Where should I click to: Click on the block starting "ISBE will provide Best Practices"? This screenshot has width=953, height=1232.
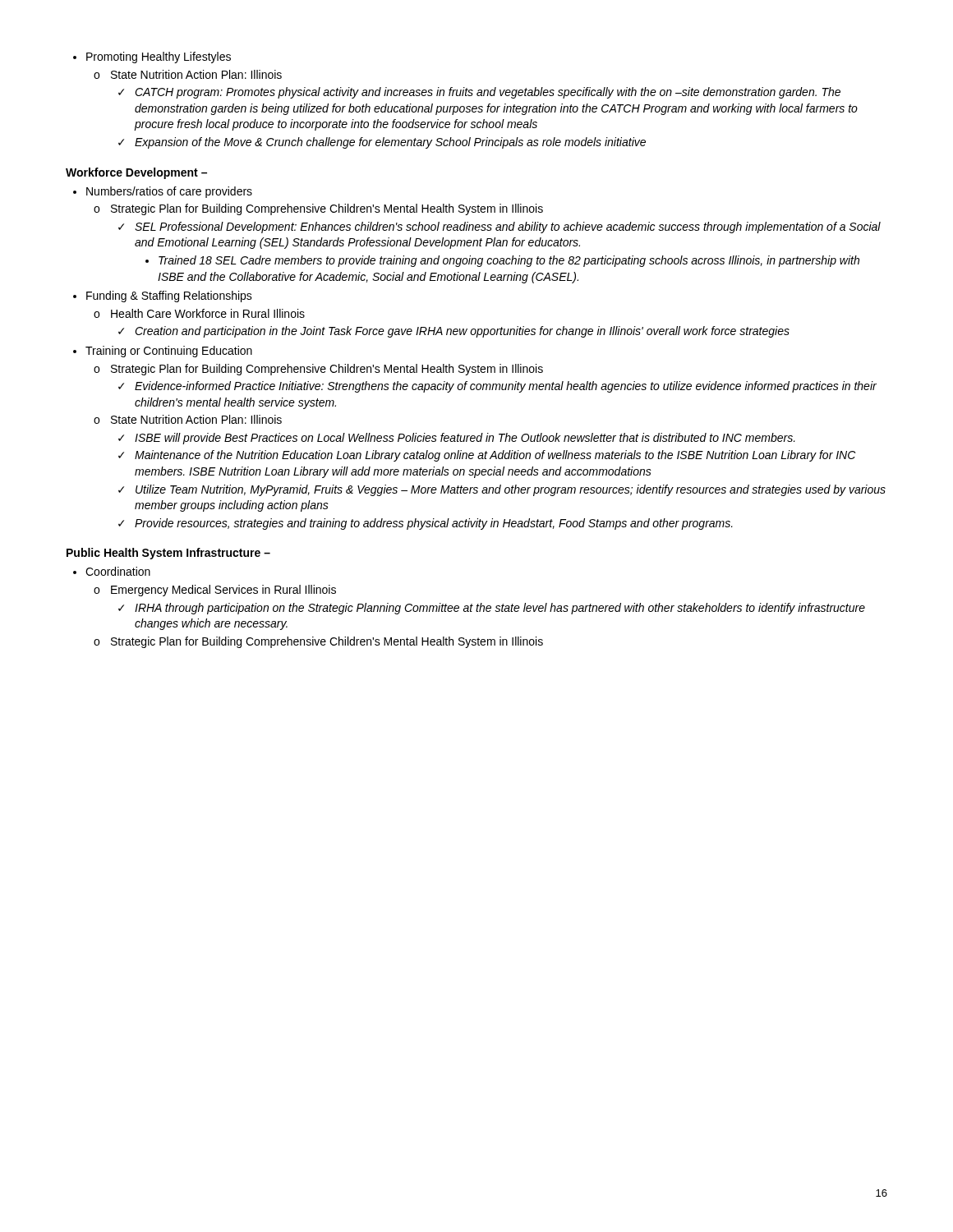coord(465,438)
